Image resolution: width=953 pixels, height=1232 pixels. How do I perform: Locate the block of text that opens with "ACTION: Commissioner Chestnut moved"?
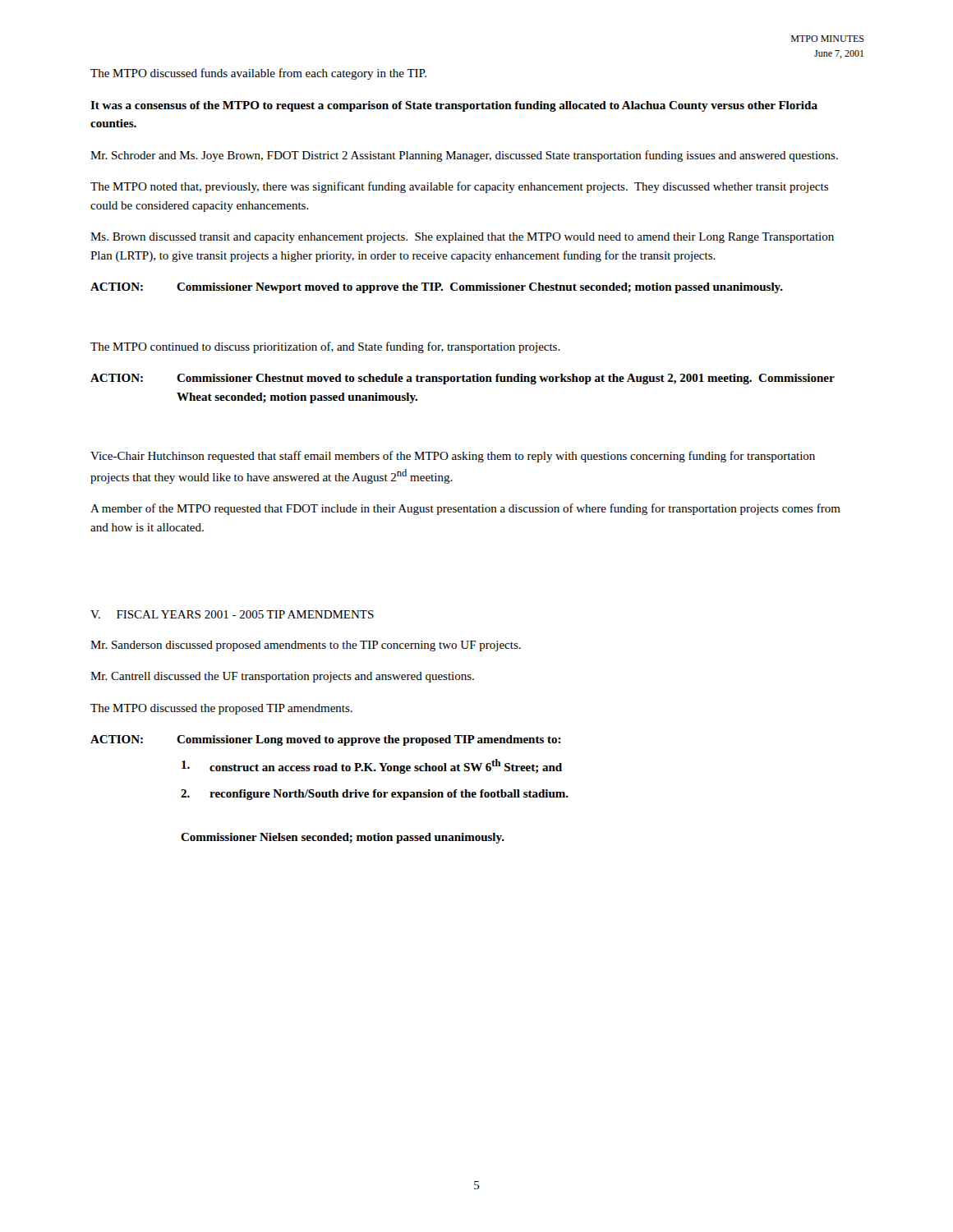(468, 387)
